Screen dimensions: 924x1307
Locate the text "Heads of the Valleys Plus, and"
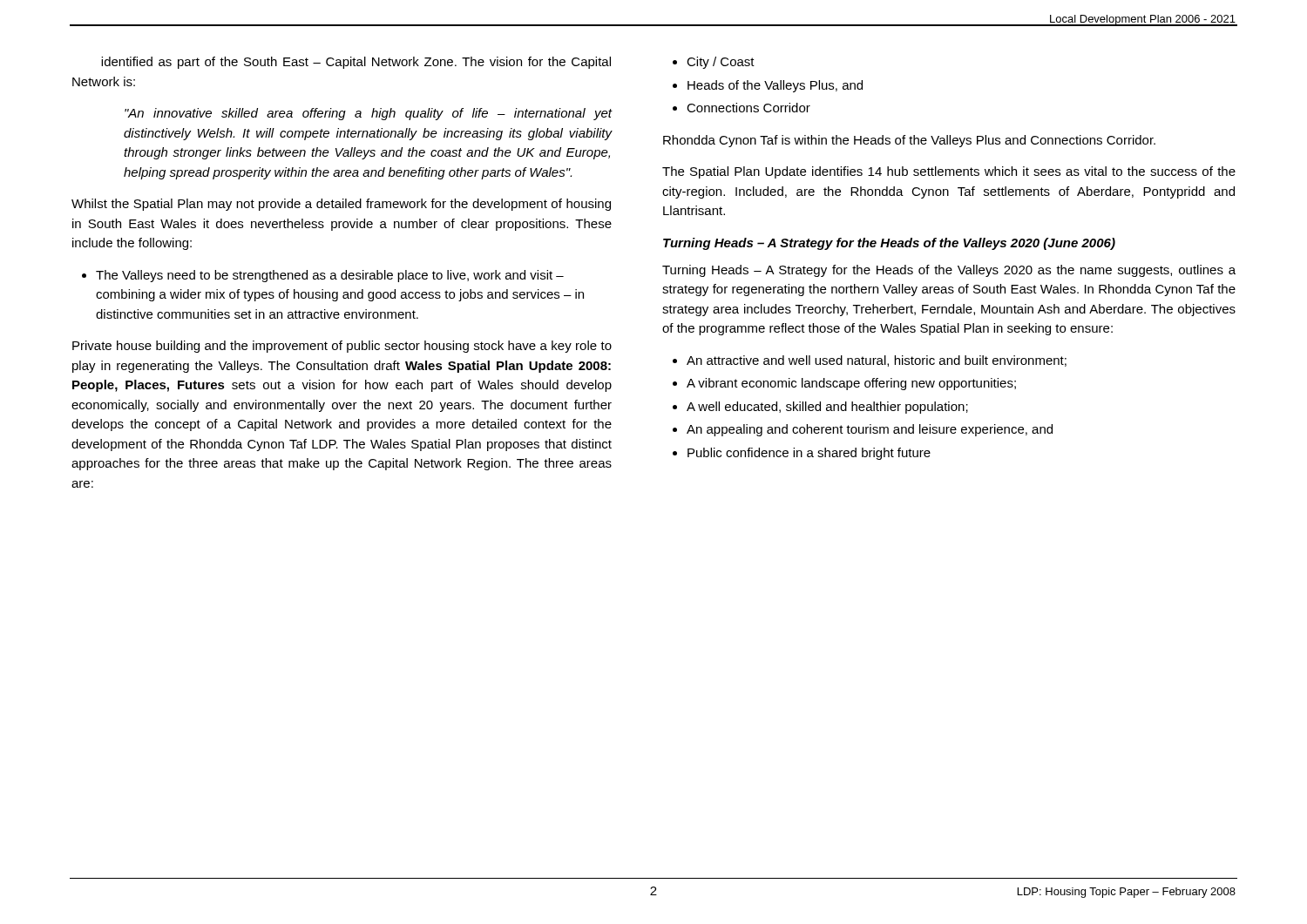tap(775, 84)
